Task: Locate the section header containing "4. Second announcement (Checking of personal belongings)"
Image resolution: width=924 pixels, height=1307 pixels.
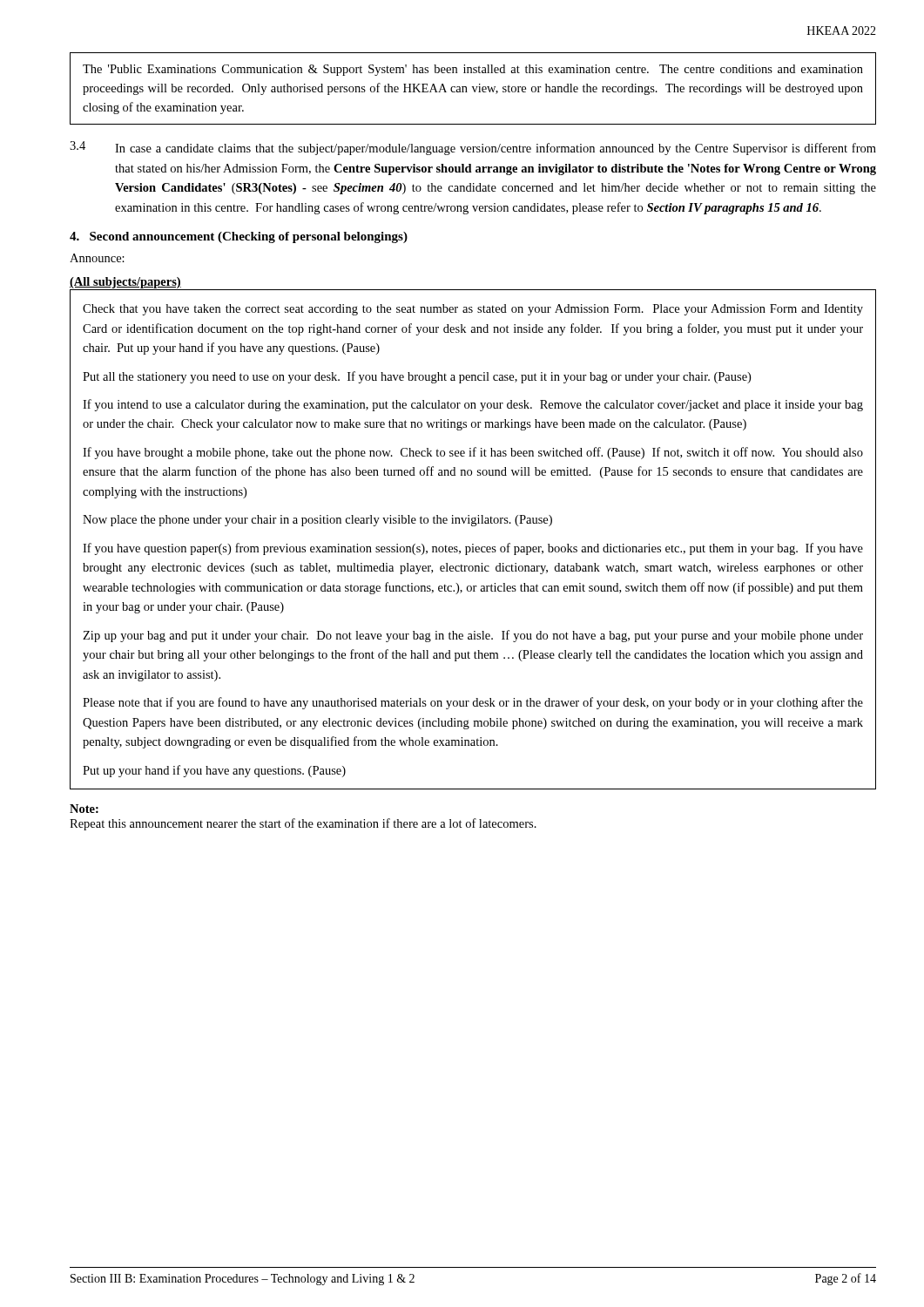Action: (x=239, y=236)
